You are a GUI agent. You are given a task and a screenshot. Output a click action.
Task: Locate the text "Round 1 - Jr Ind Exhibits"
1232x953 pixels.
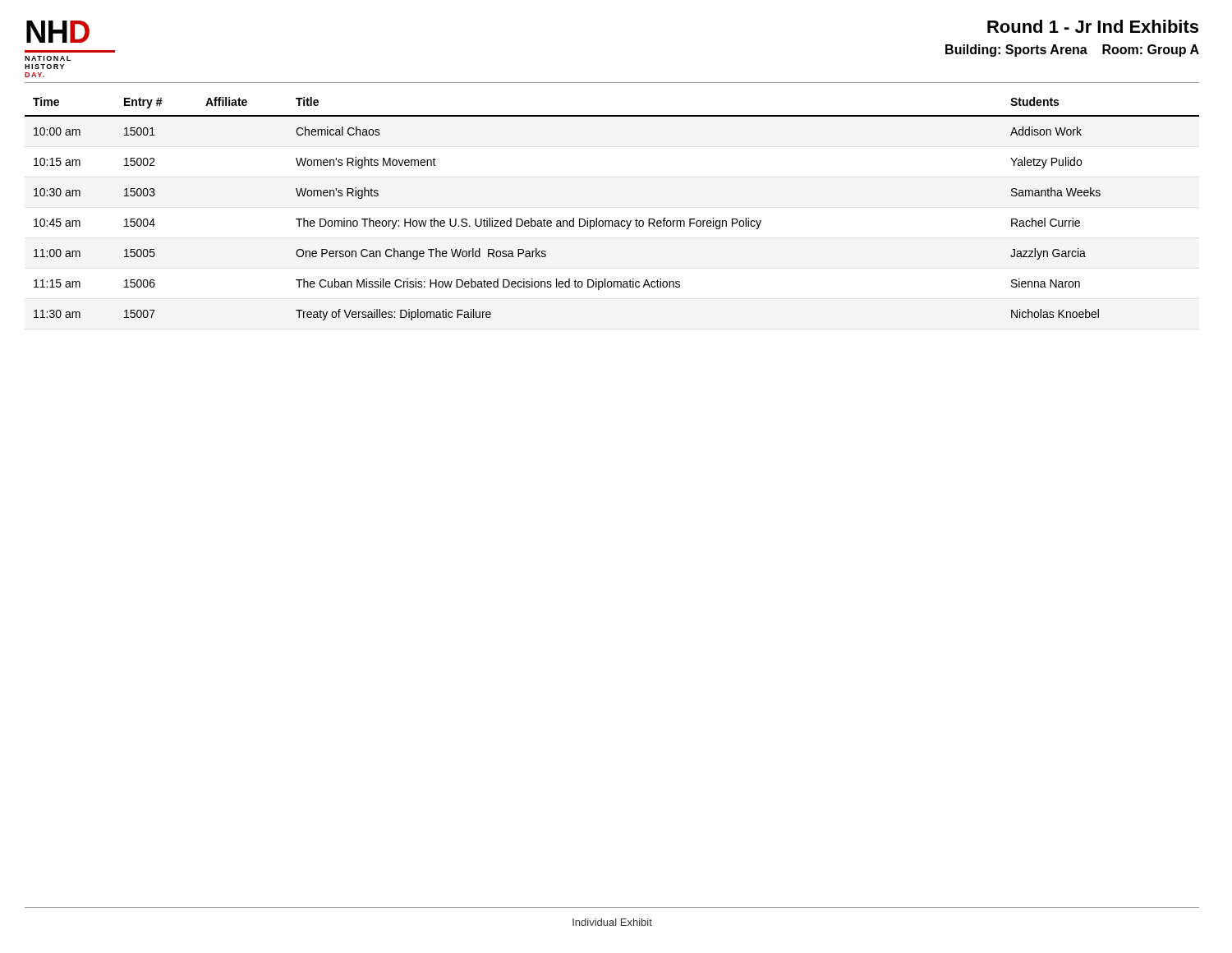click(x=1093, y=27)
